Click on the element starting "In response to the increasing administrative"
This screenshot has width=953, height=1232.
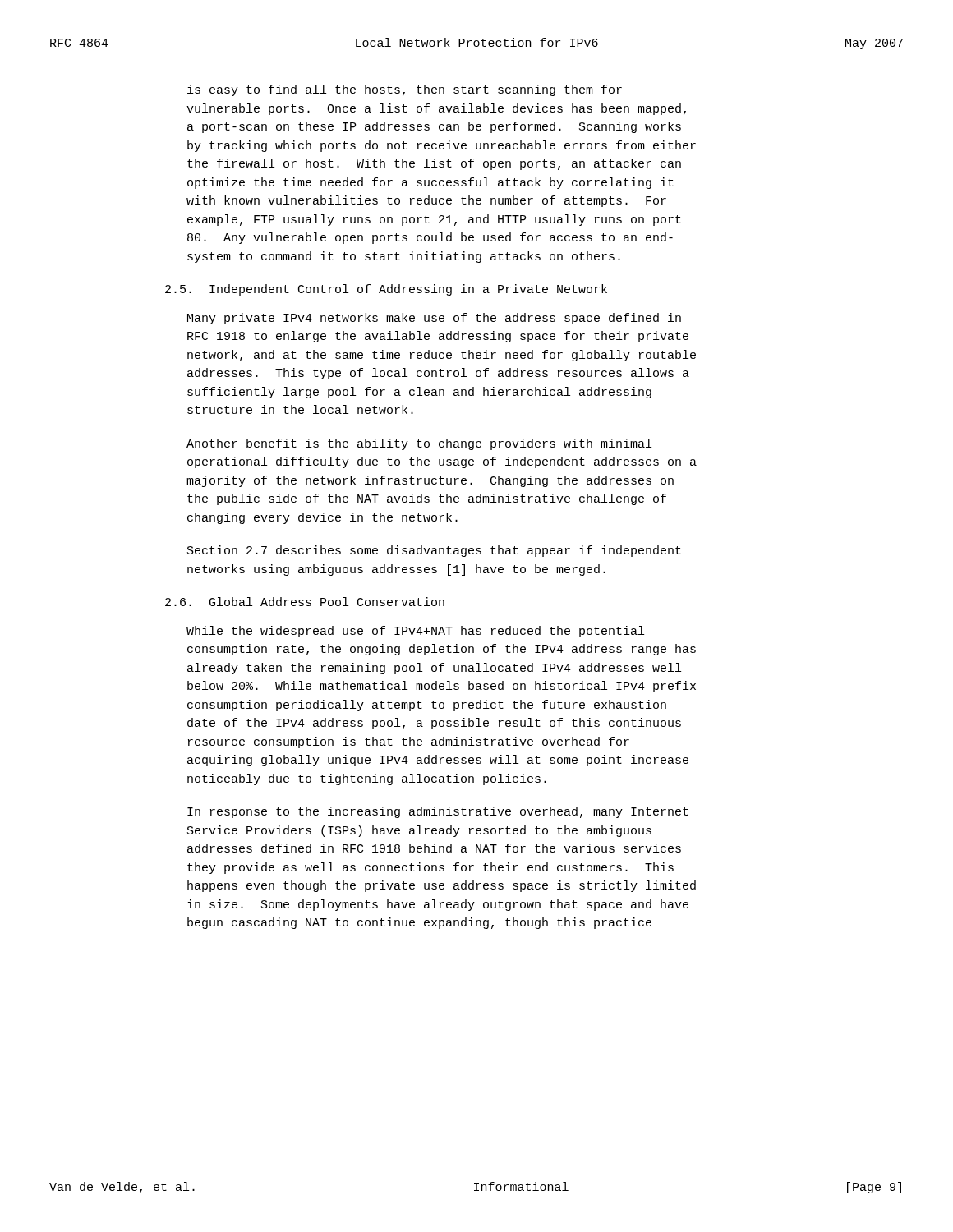431,868
